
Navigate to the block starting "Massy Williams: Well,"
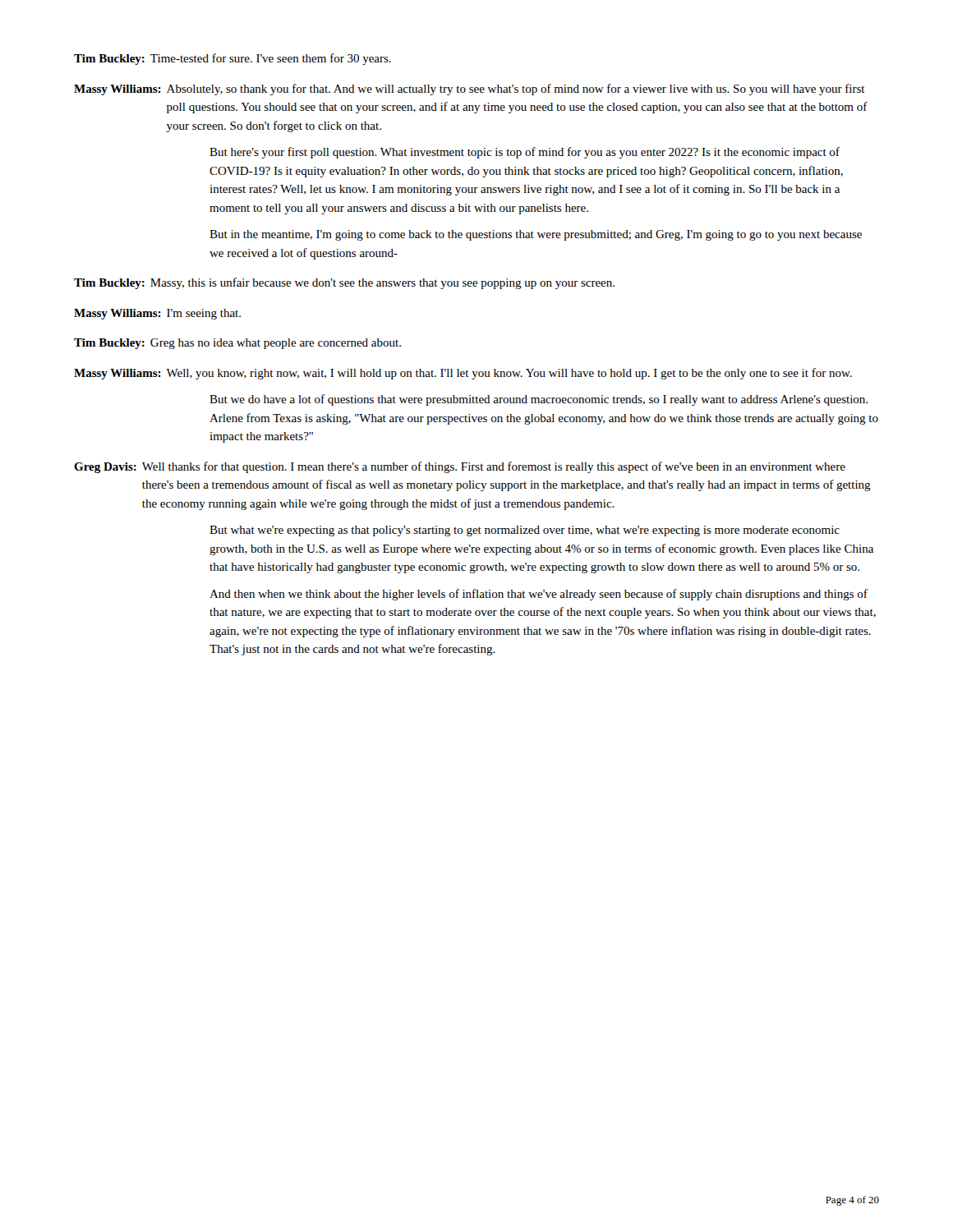tap(476, 405)
